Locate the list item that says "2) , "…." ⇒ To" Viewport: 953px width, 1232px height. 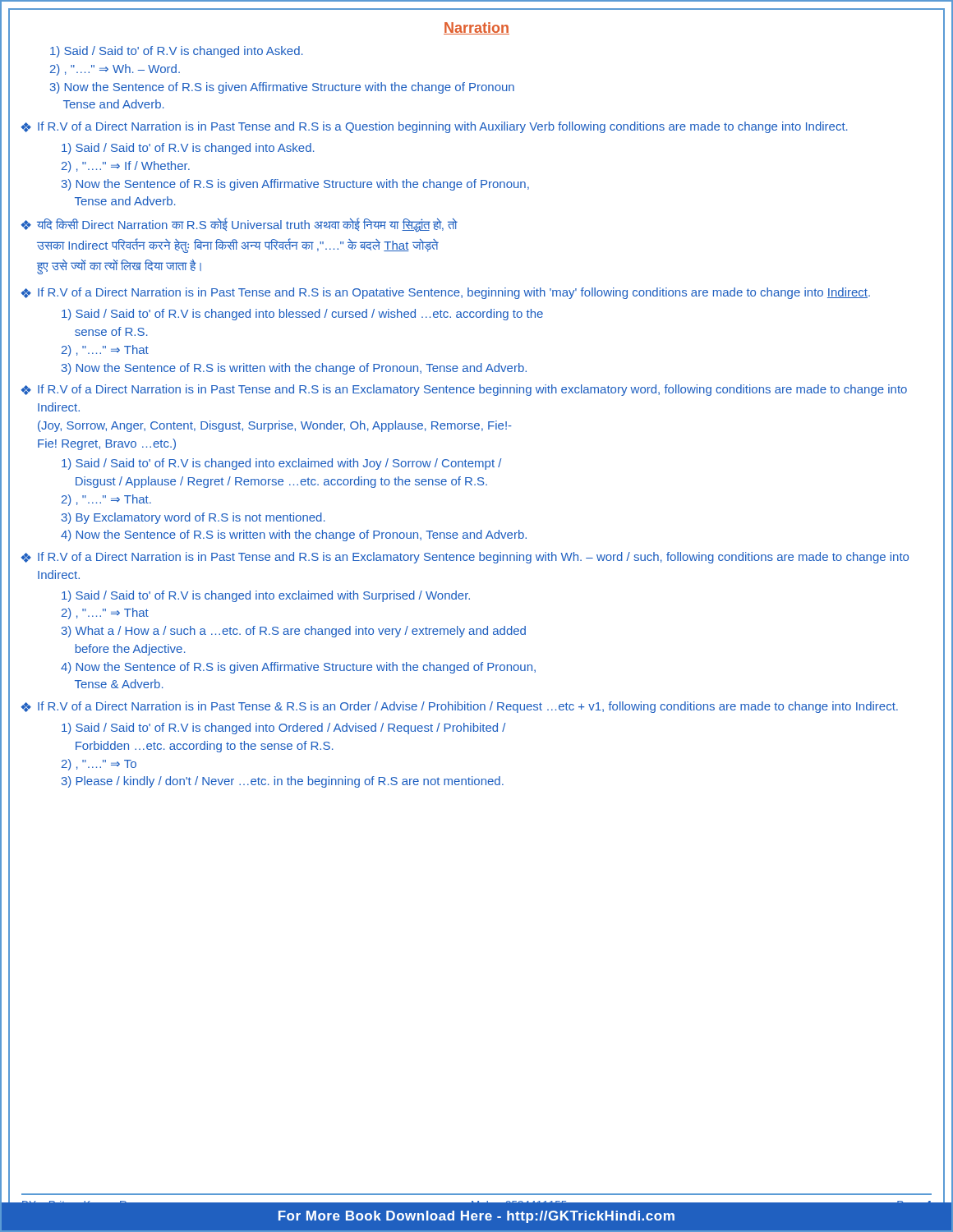[99, 763]
